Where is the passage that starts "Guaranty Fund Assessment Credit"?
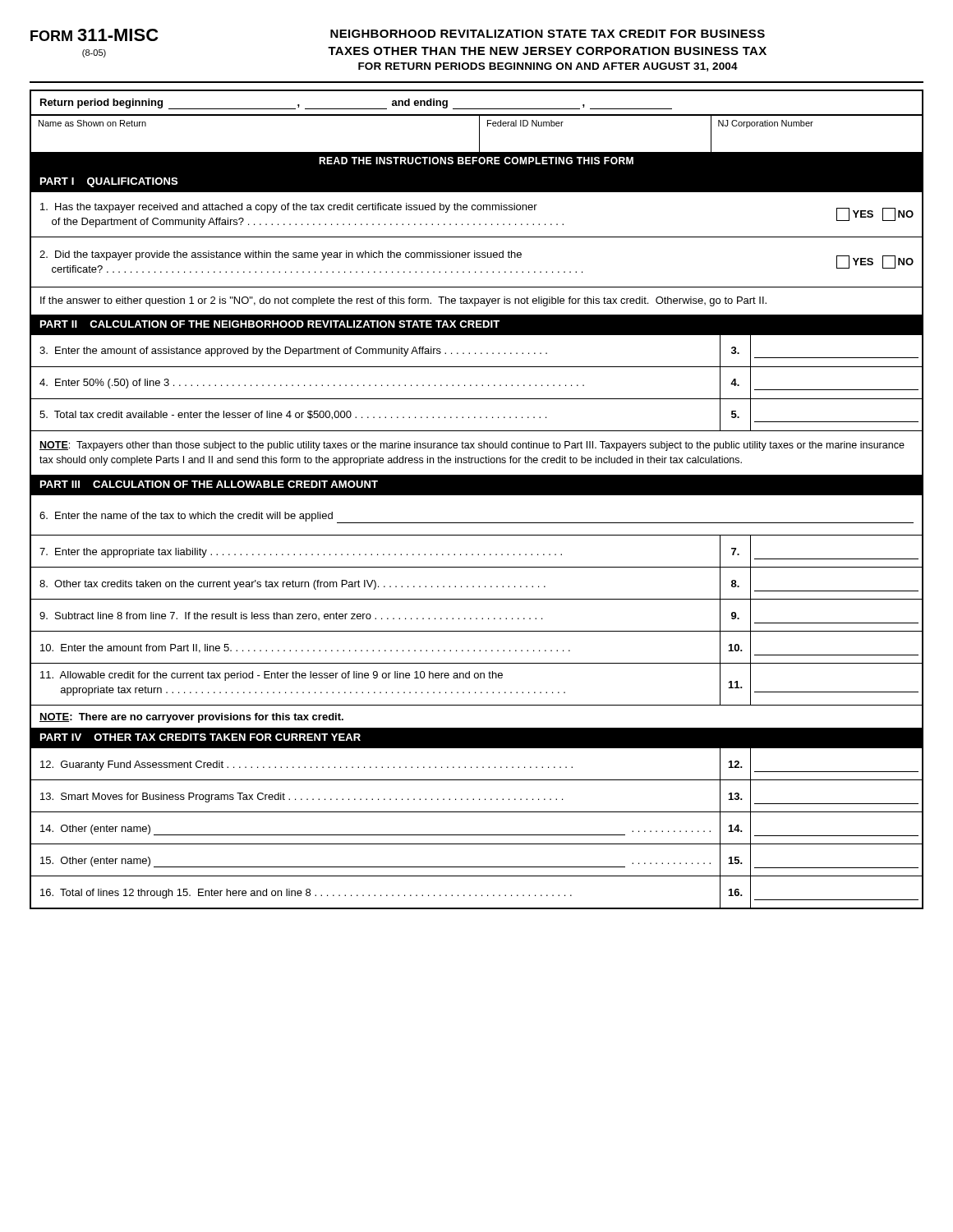 coord(476,764)
